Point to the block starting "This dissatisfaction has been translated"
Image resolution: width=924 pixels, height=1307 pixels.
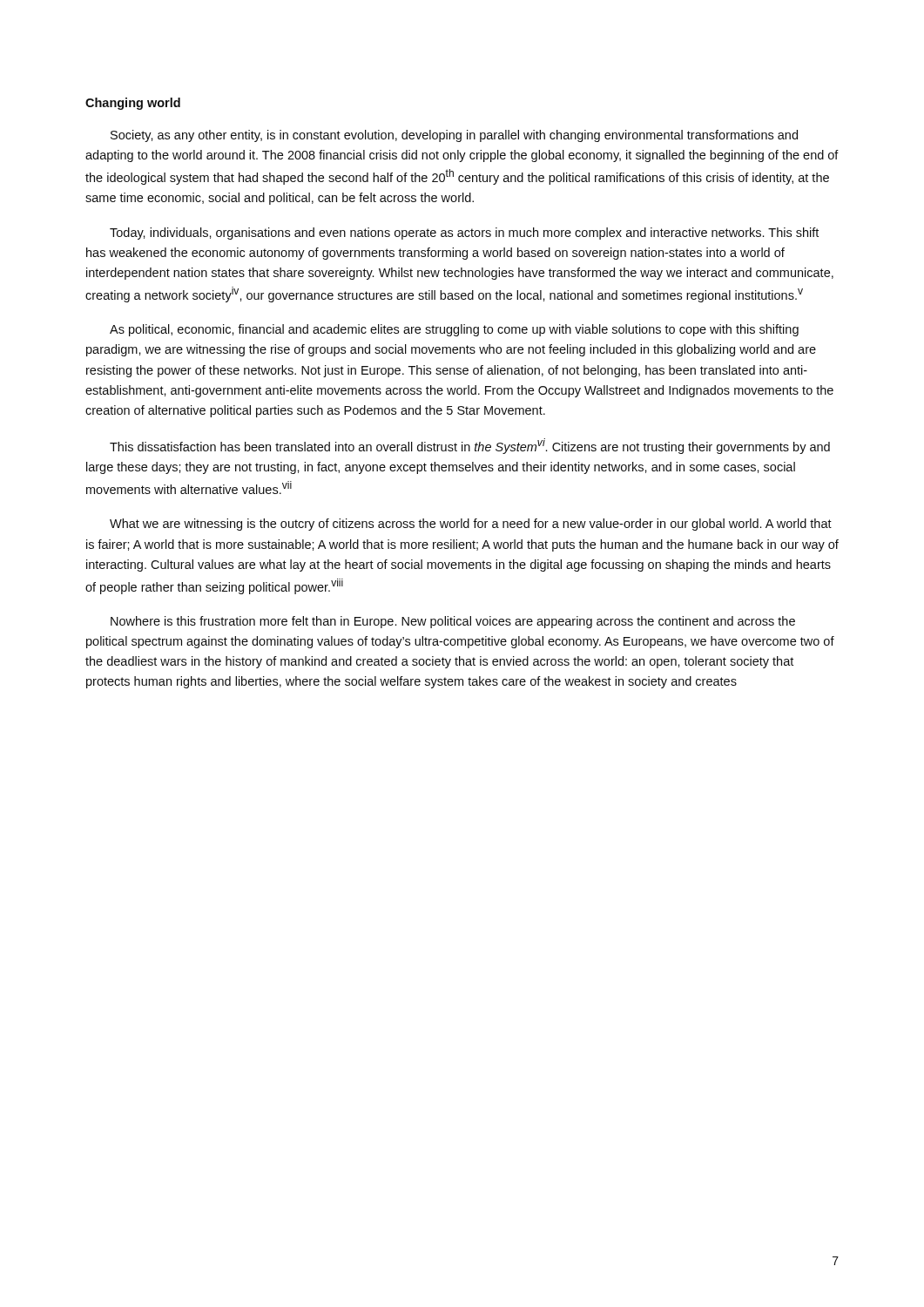[x=458, y=467]
